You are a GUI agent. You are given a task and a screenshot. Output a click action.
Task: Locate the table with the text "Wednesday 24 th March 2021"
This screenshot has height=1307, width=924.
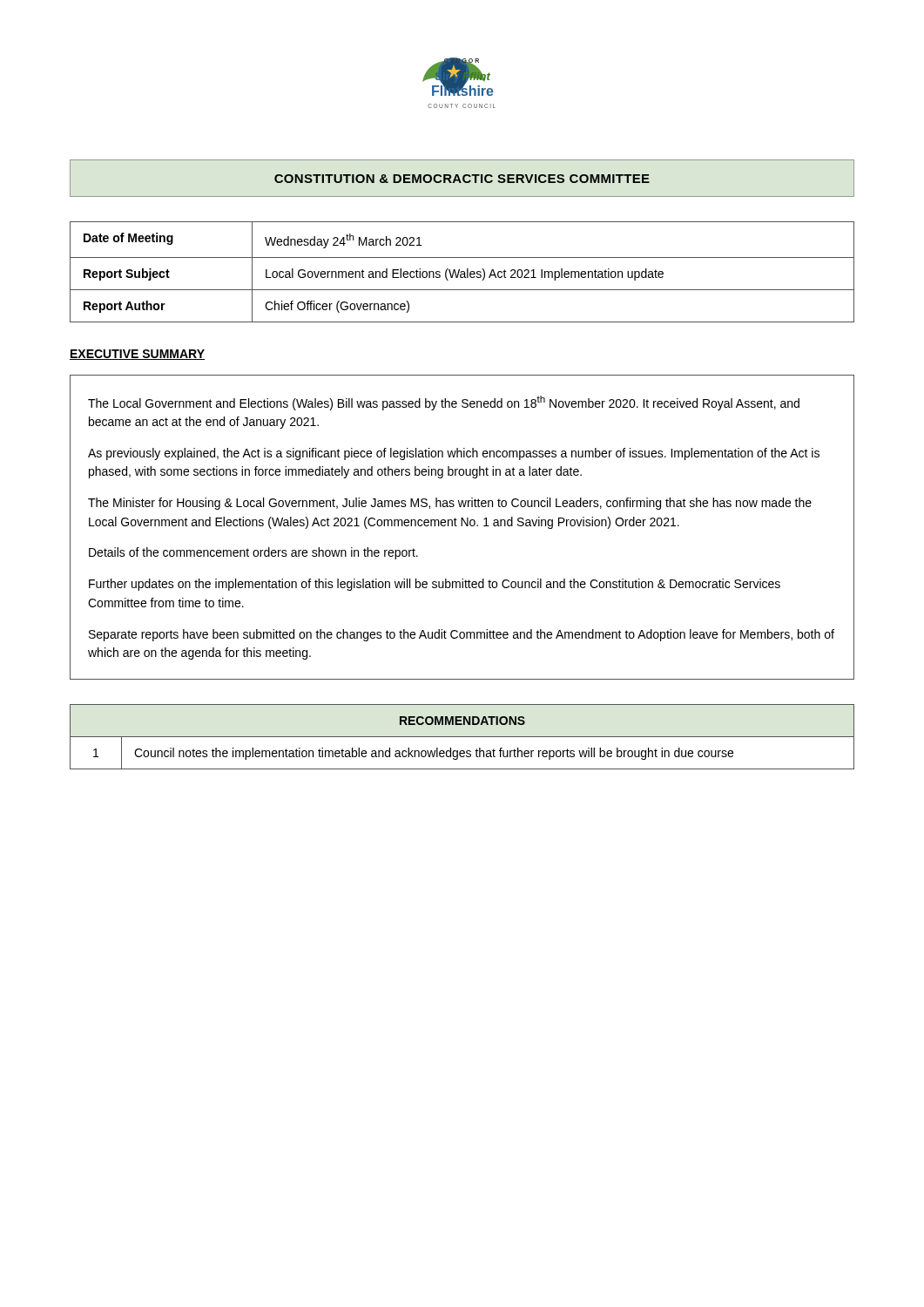(x=462, y=272)
